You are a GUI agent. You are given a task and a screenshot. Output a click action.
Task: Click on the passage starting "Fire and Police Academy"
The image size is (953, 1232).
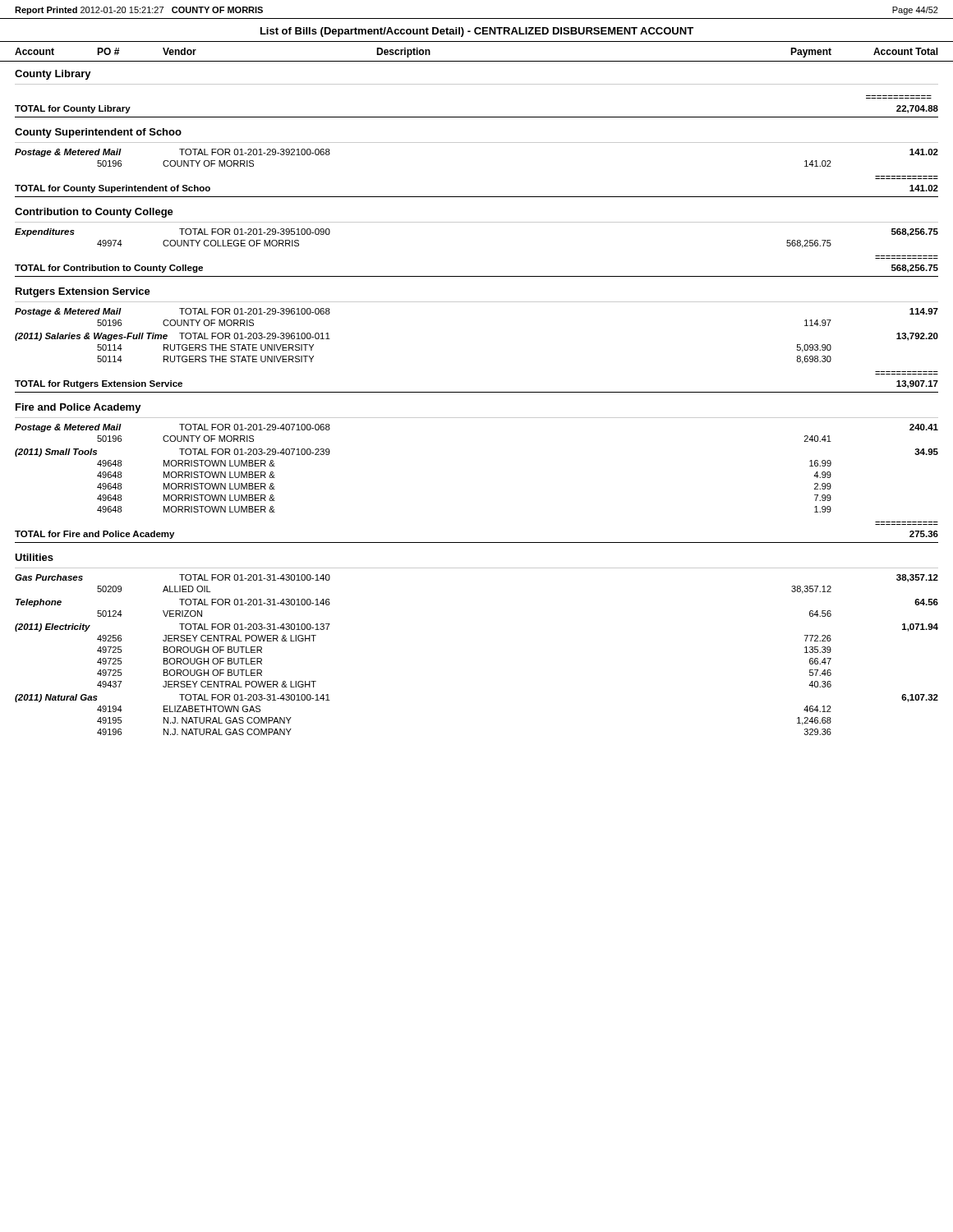pos(78,407)
